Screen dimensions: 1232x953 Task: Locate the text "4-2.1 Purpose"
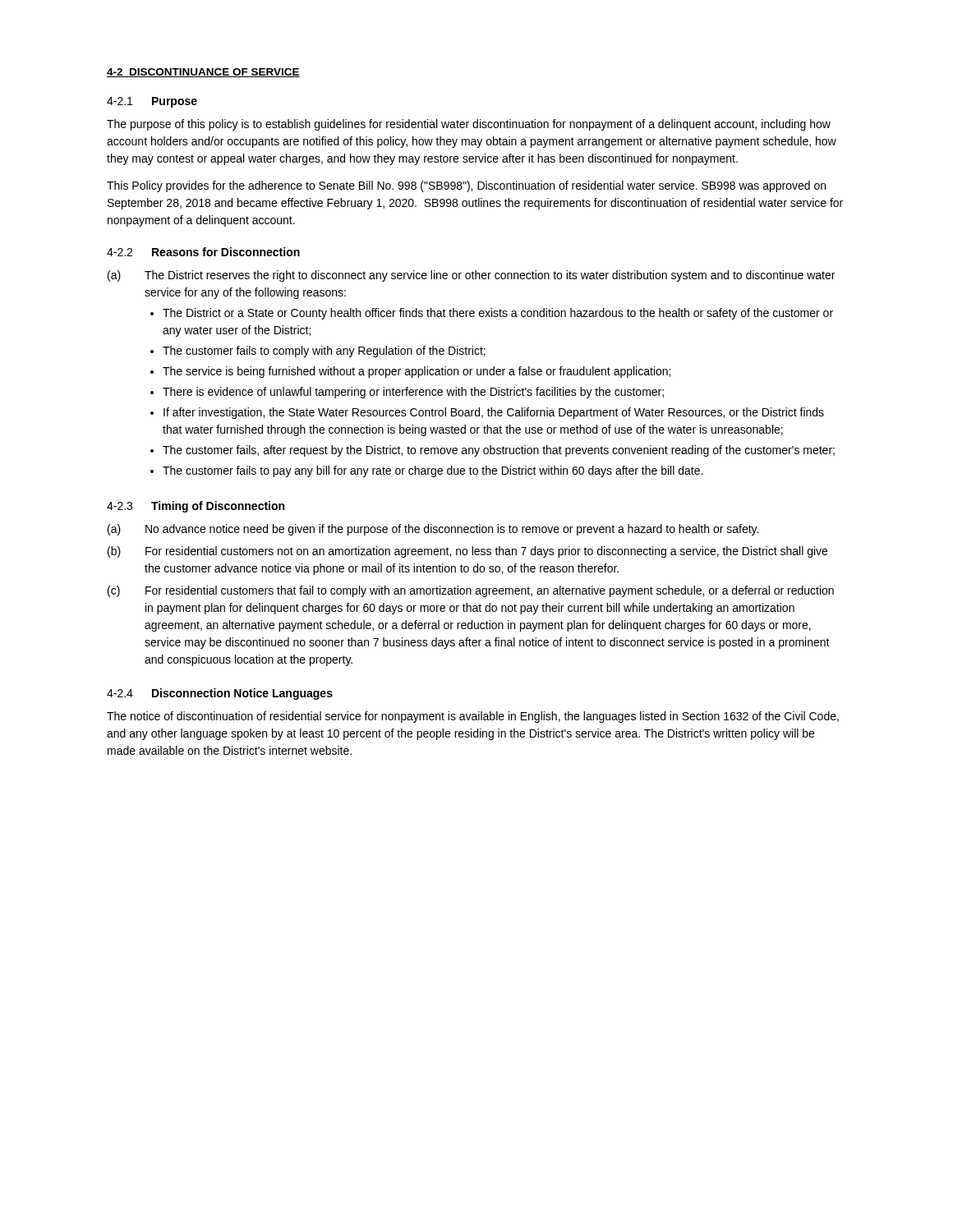(x=152, y=101)
